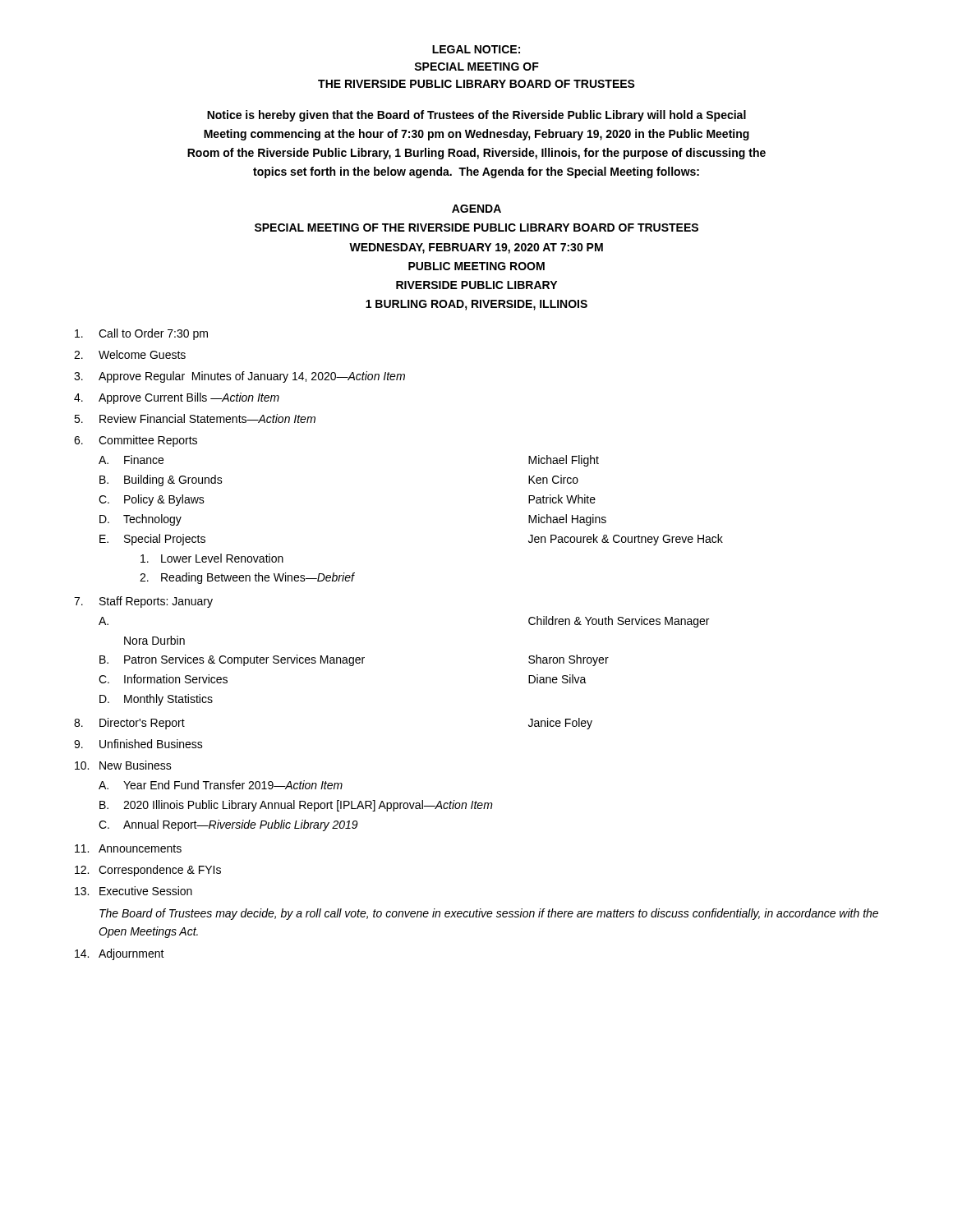Find "Call to Order 7:30 pm" on this page

point(141,334)
